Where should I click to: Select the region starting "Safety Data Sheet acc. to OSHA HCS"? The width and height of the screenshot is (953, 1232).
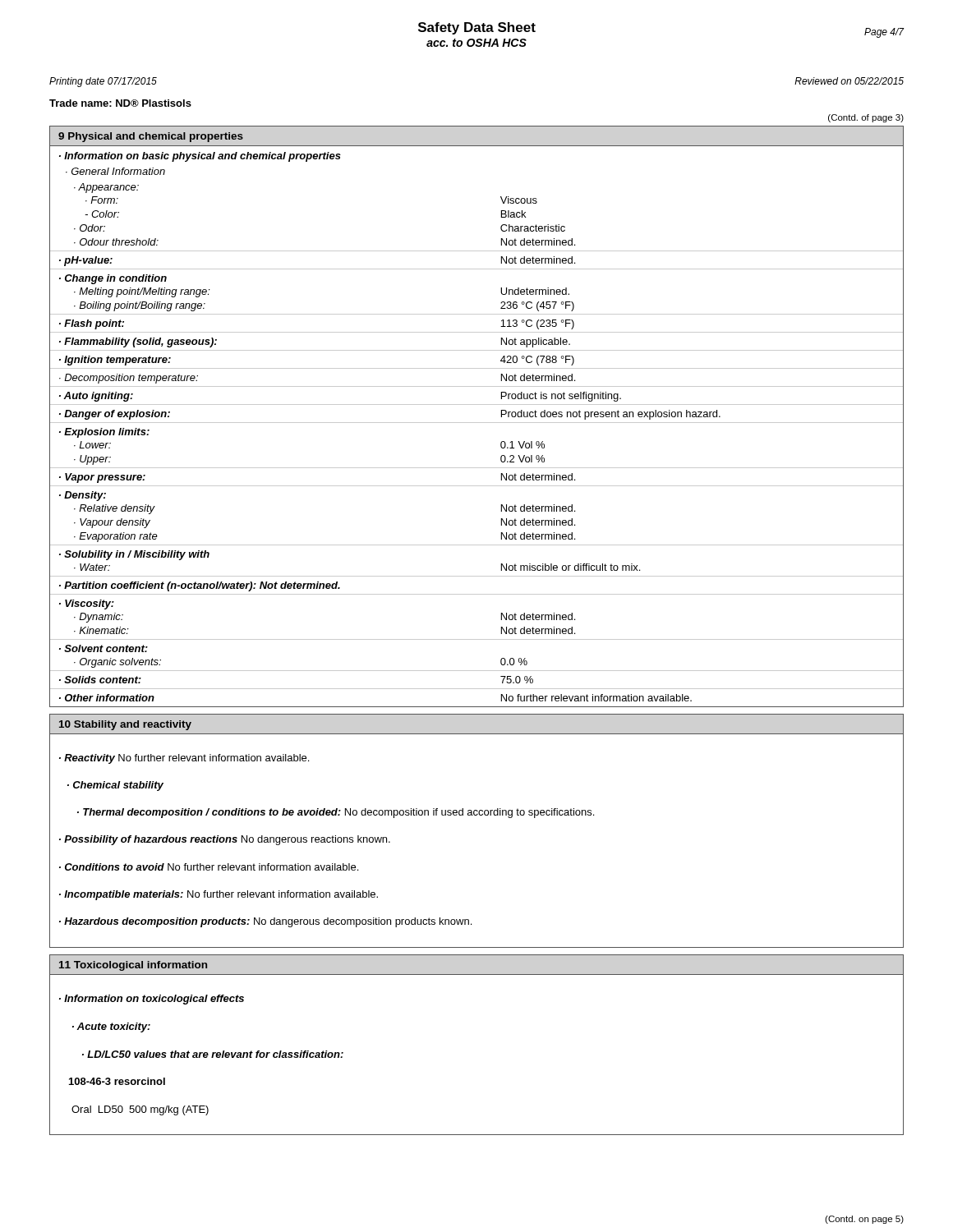pos(476,34)
